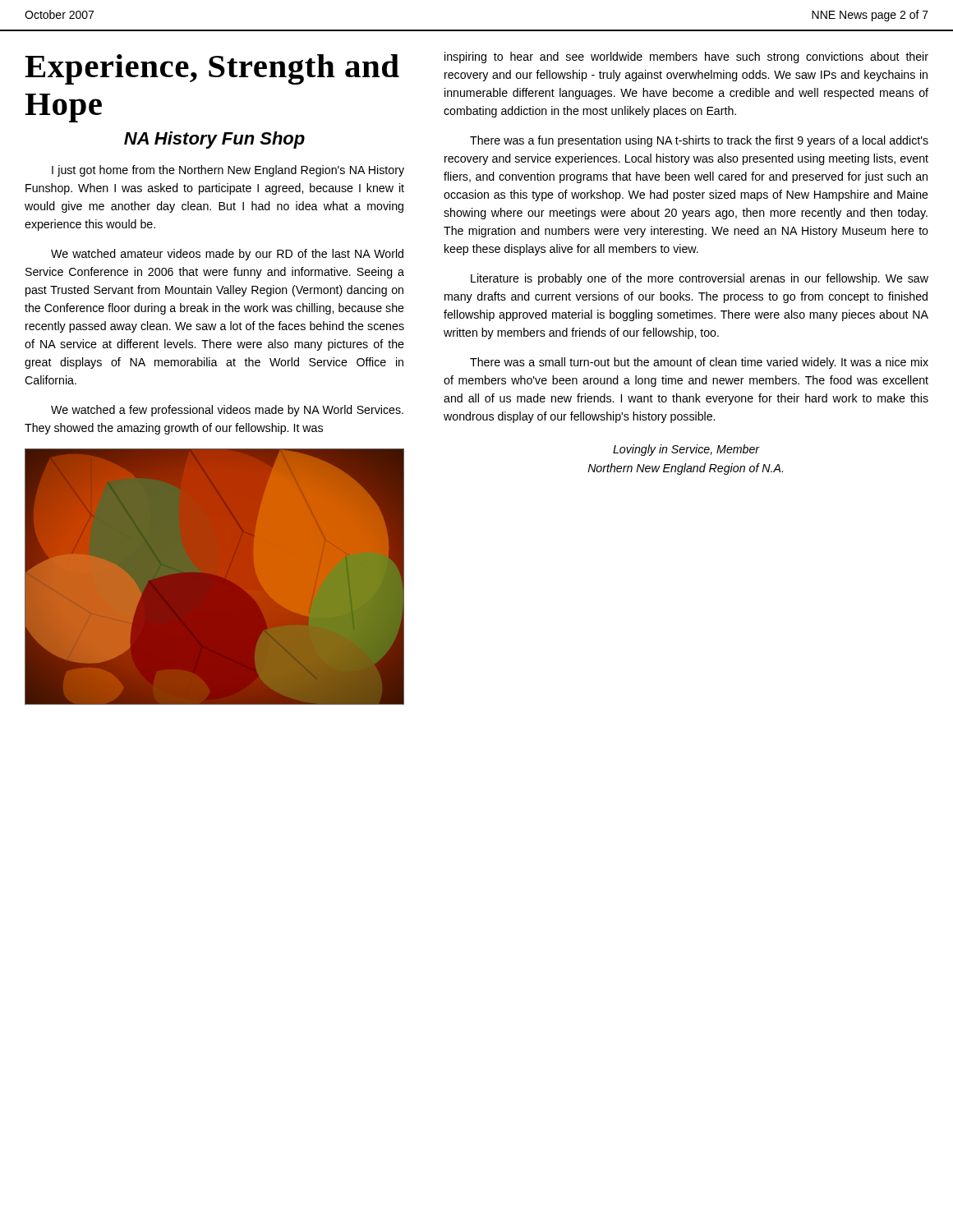The width and height of the screenshot is (953, 1232).
Task: Navigate to the block starting "Experience, Strength and Hope"
Action: click(x=212, y=85)
